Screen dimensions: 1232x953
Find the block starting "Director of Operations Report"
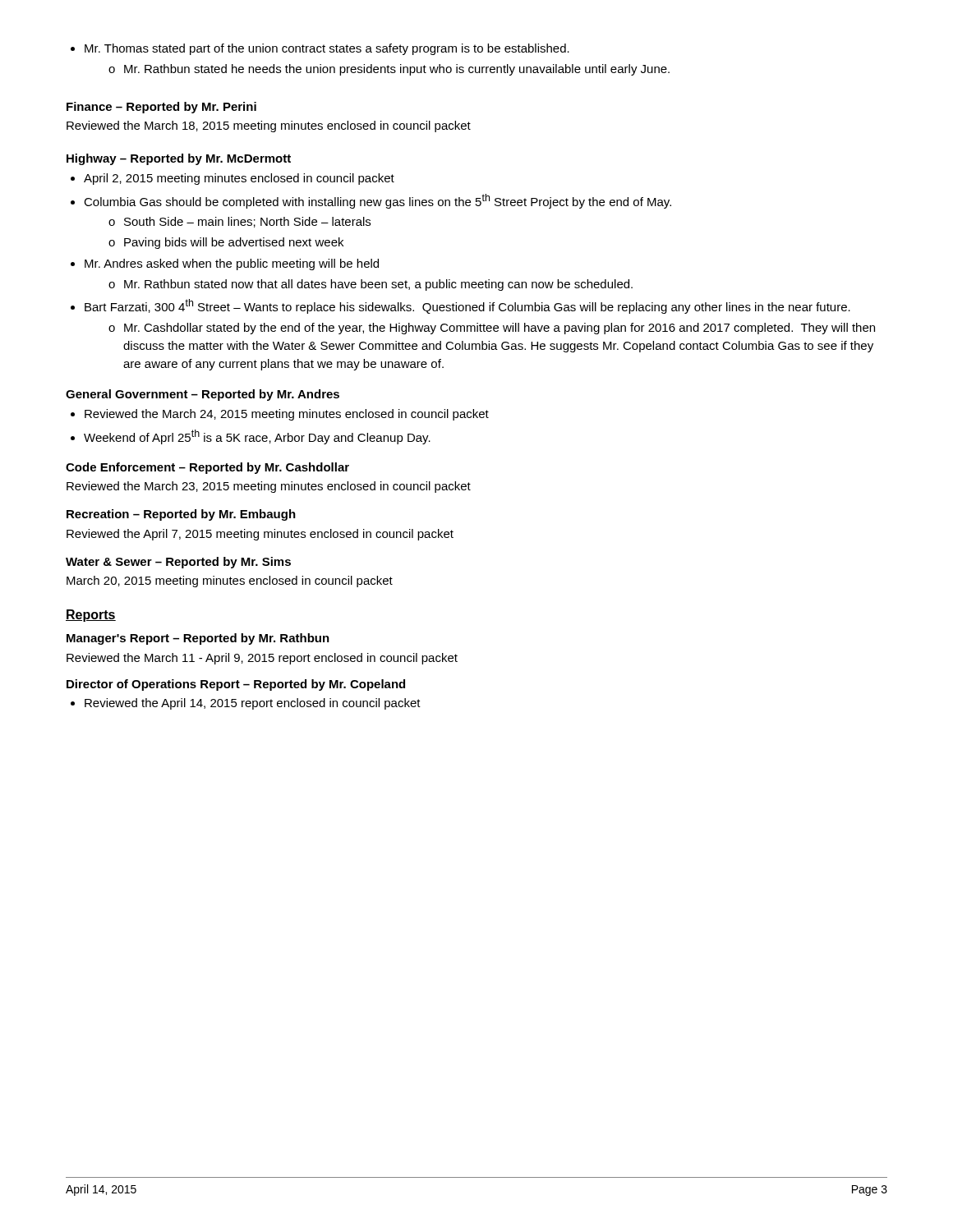[236, 683]
